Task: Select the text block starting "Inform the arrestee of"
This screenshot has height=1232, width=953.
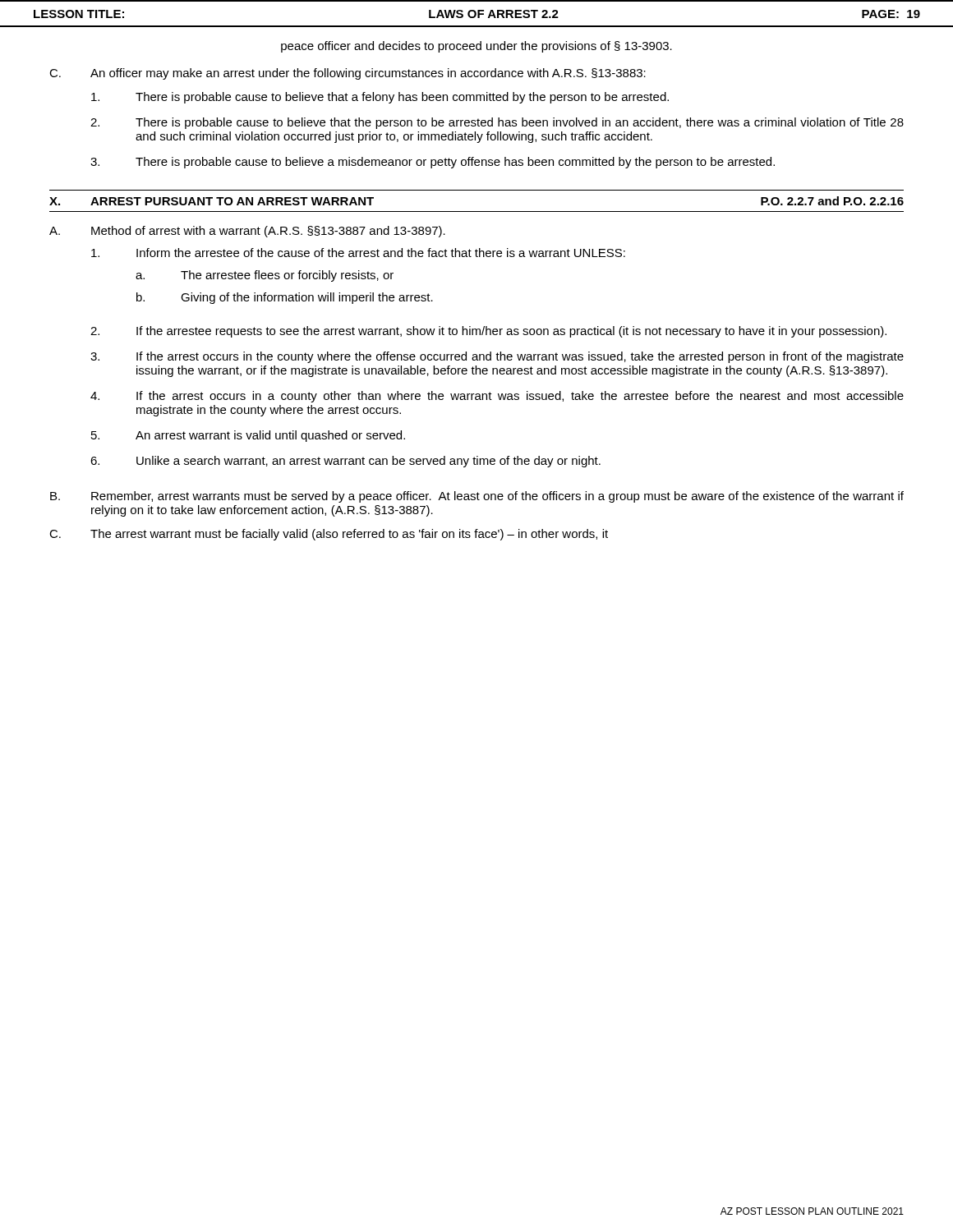Action: point(358,253)
